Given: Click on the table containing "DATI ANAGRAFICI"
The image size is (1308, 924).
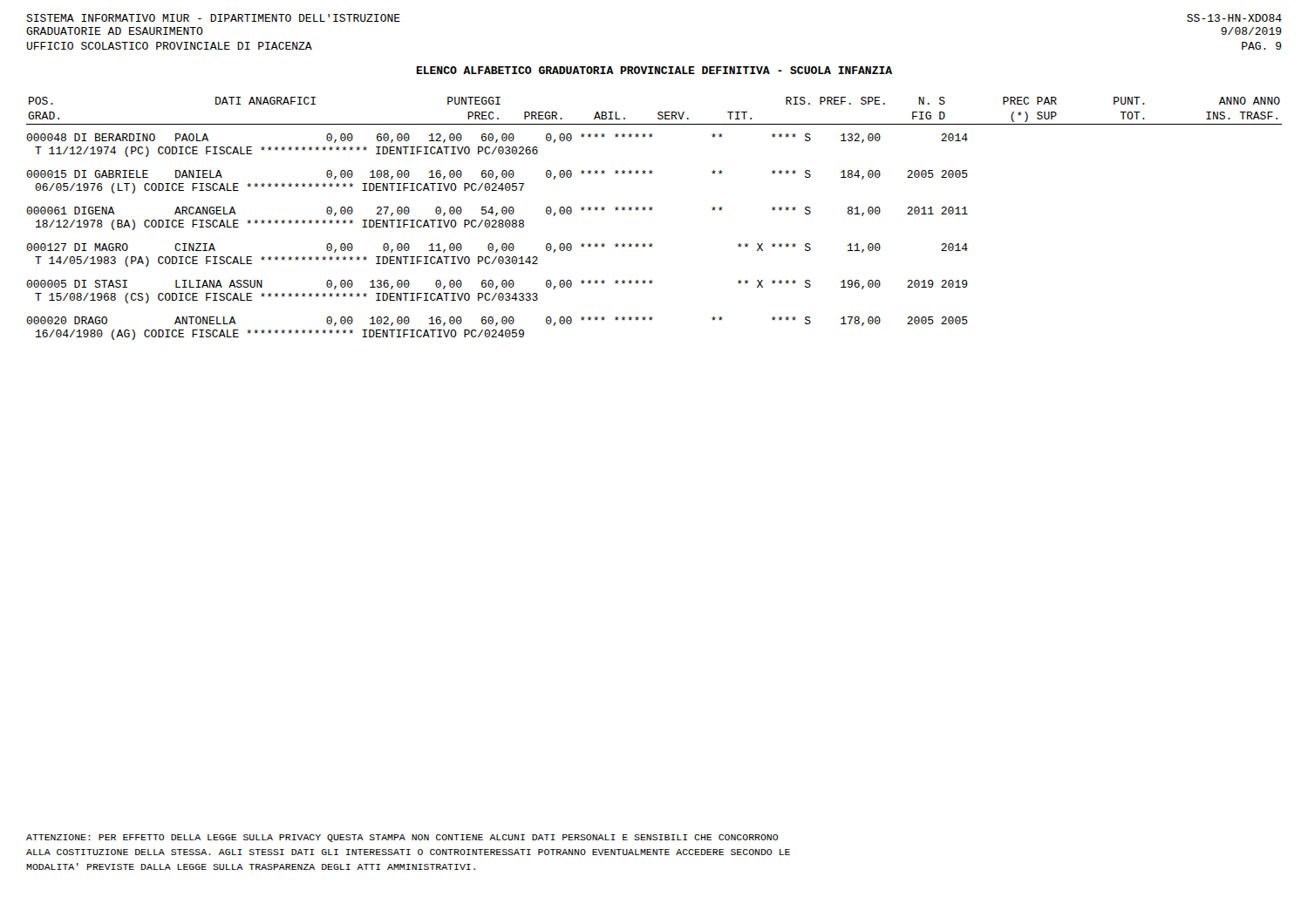Looking at the screenshot, I should 654,223.
